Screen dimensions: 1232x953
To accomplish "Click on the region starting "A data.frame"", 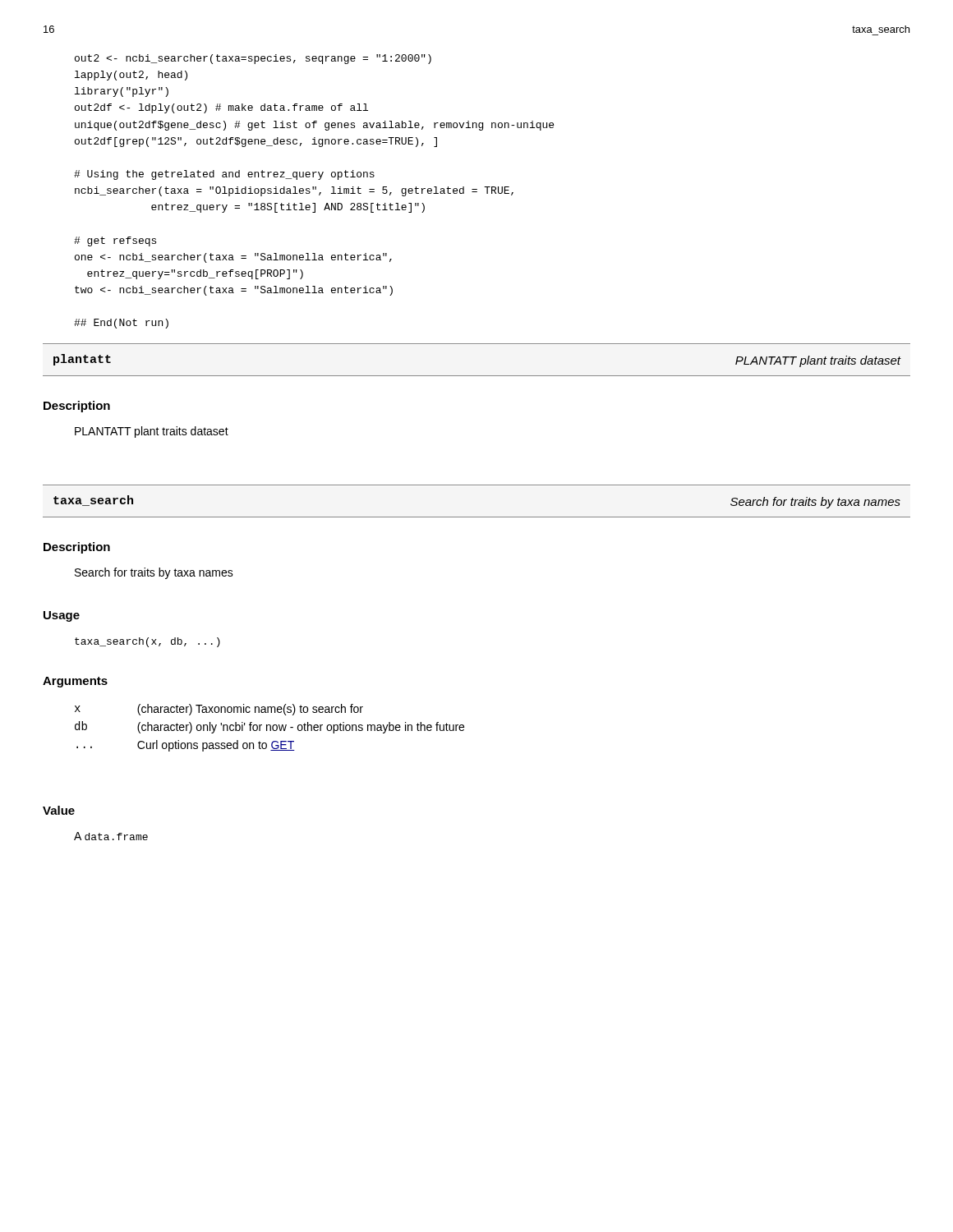I will tap(111, 837).
